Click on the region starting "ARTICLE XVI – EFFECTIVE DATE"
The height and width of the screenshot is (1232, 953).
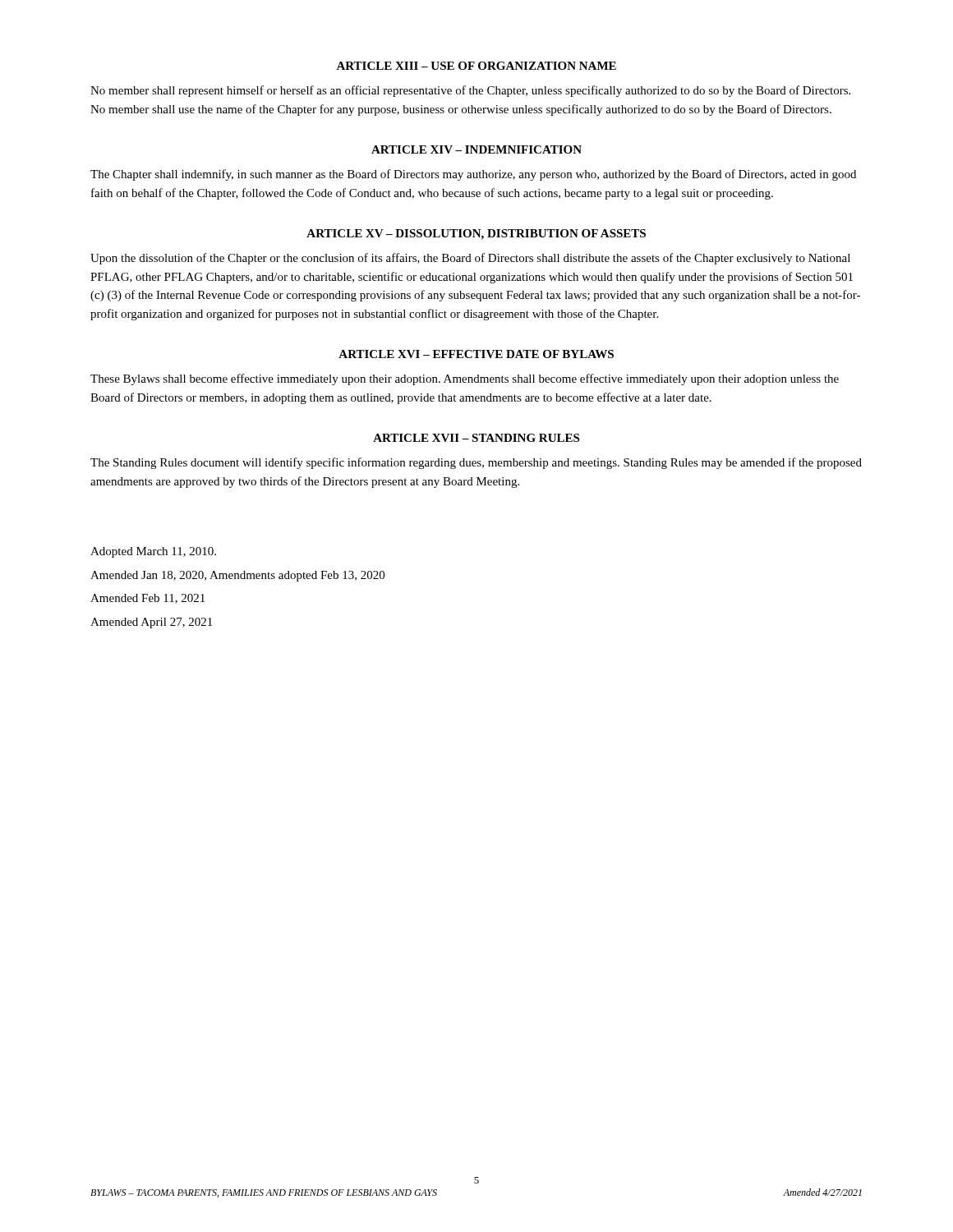coord(476,354)
